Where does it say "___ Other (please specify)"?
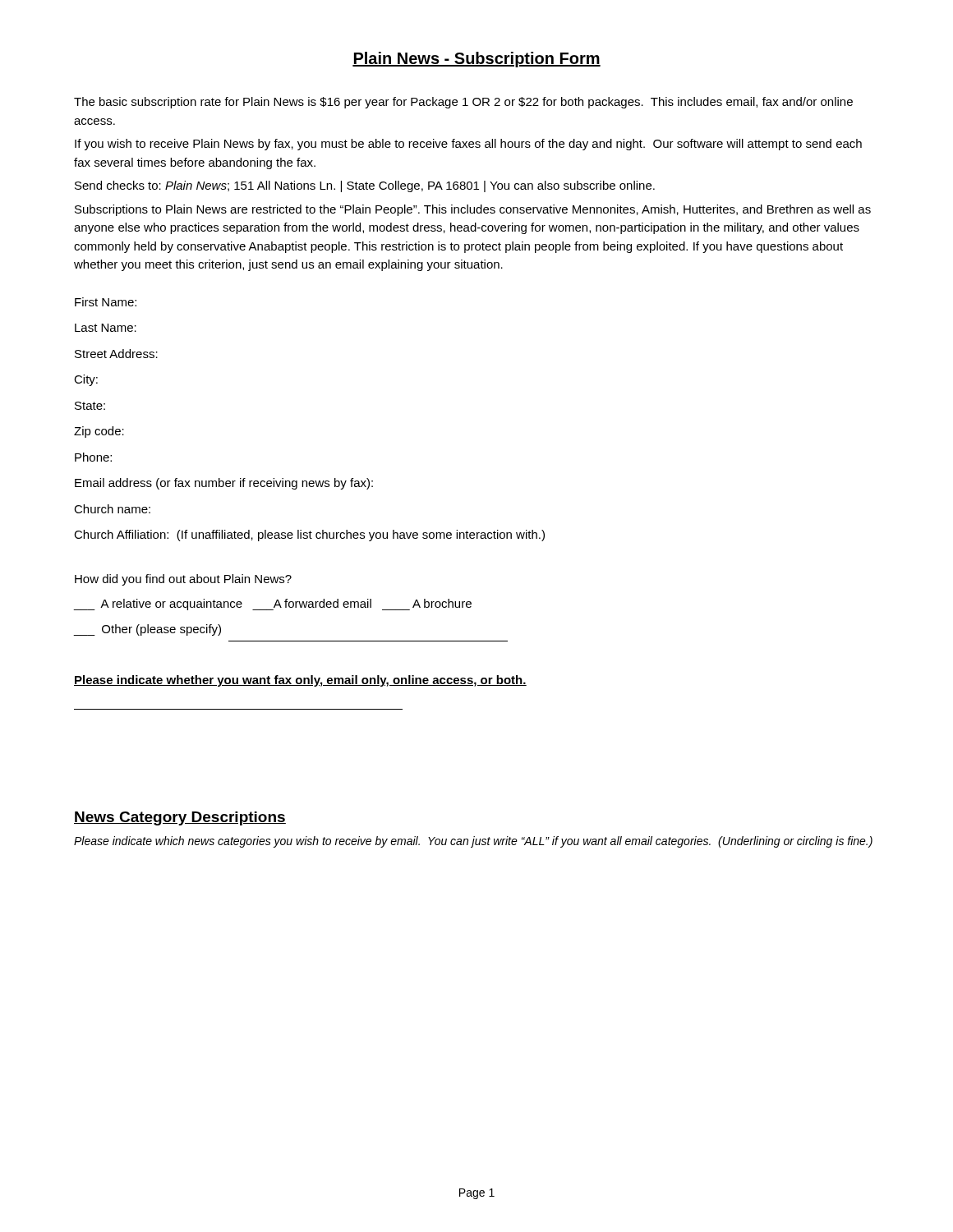 click(x=291, y=629)
